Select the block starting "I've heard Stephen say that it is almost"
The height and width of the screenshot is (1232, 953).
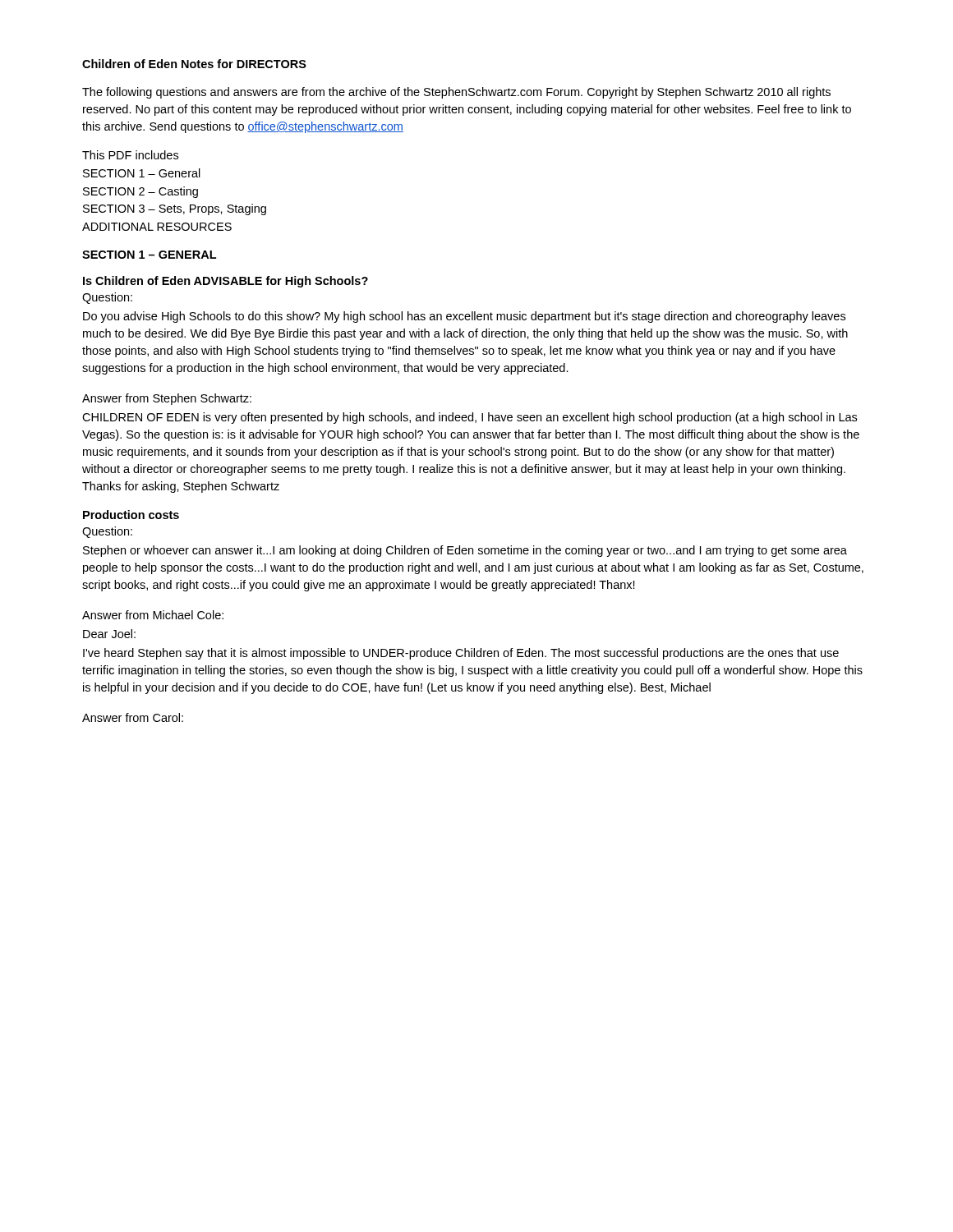click(476, 671)
